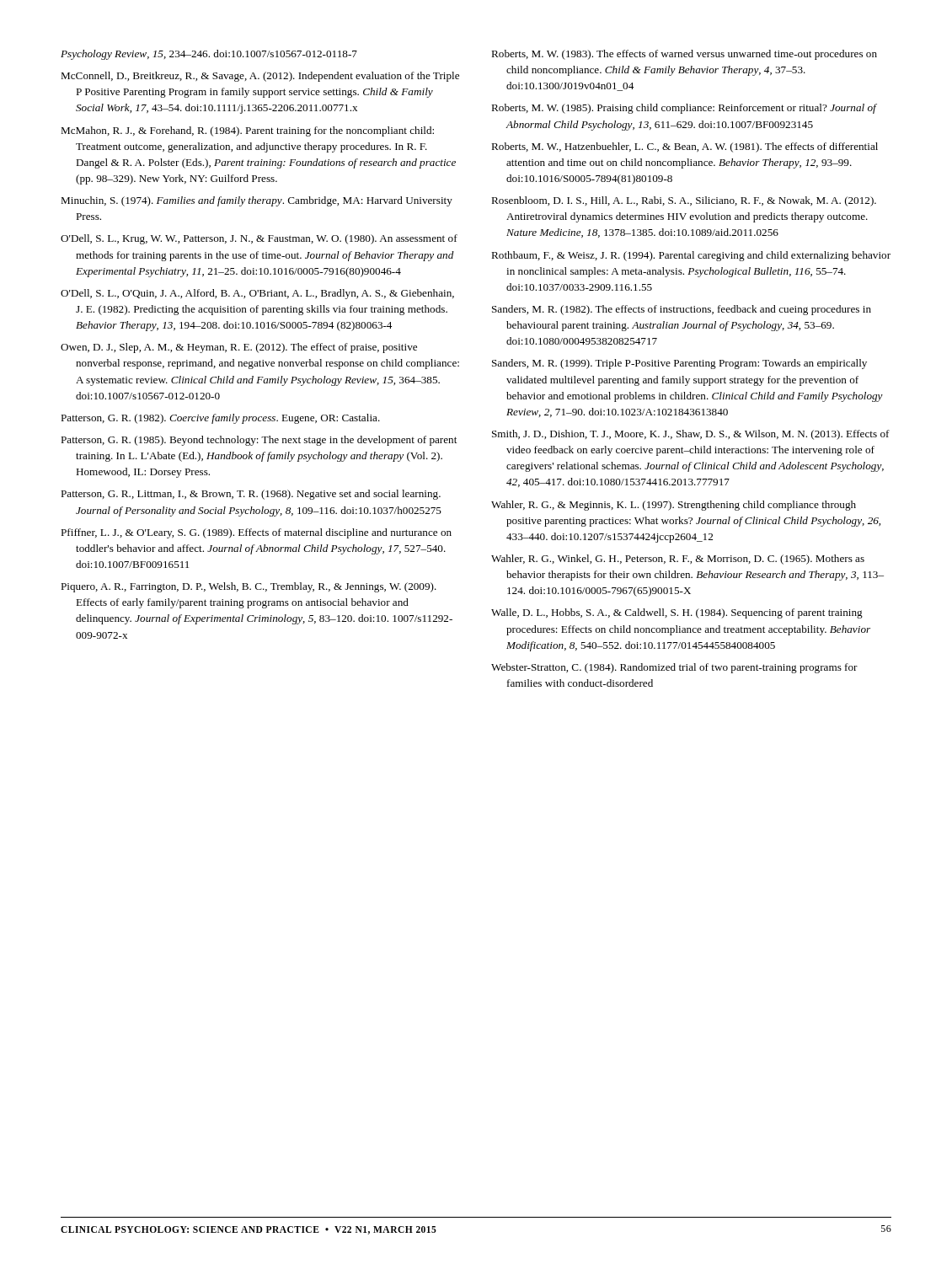This screenshot has height=1264, width=952.
Task: Navigate to the region starting "Wahler, R. G., & Meginnis, K."
Action: [686, 520]
